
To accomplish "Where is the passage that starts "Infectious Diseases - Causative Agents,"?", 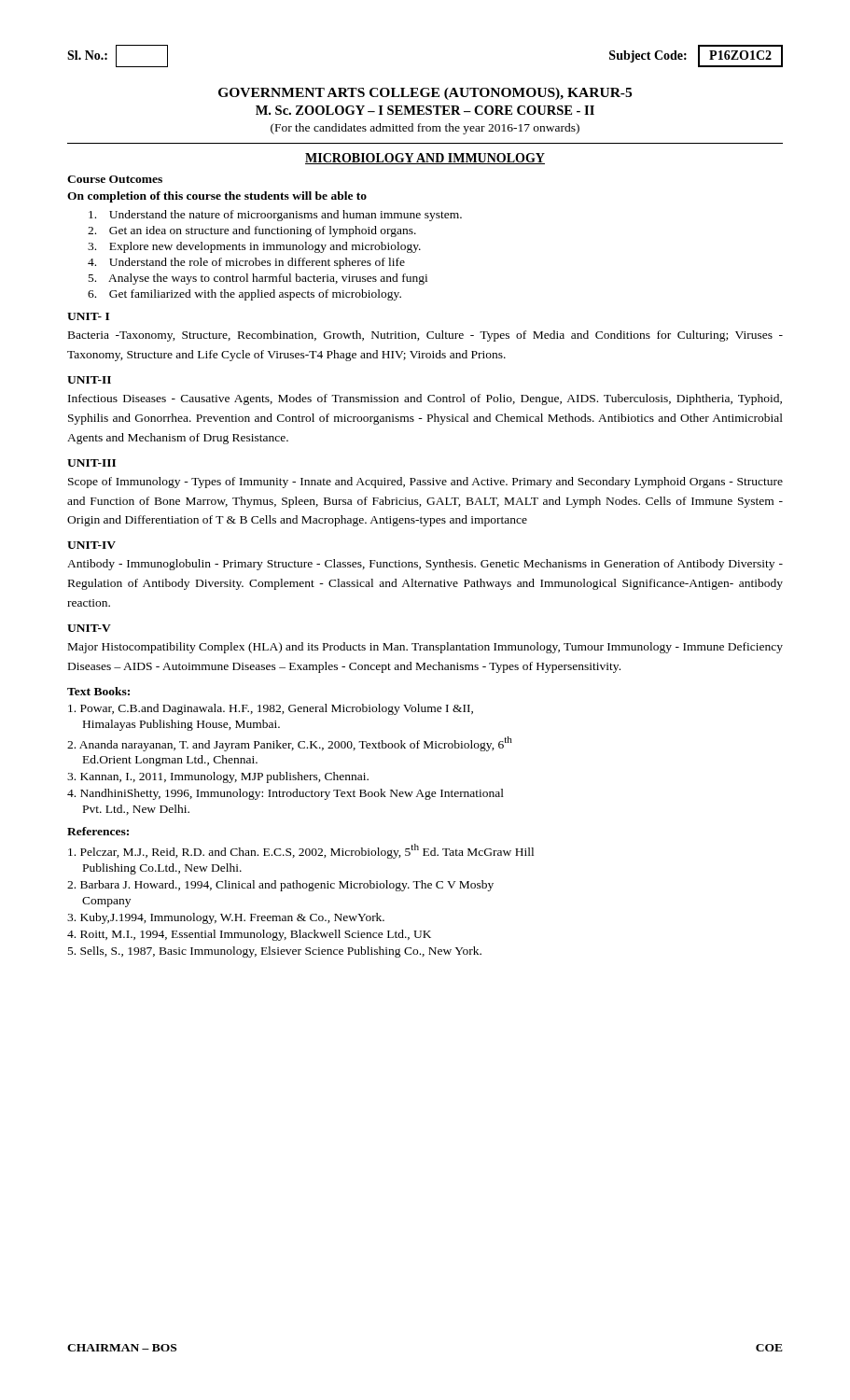I will click(425, 417).
